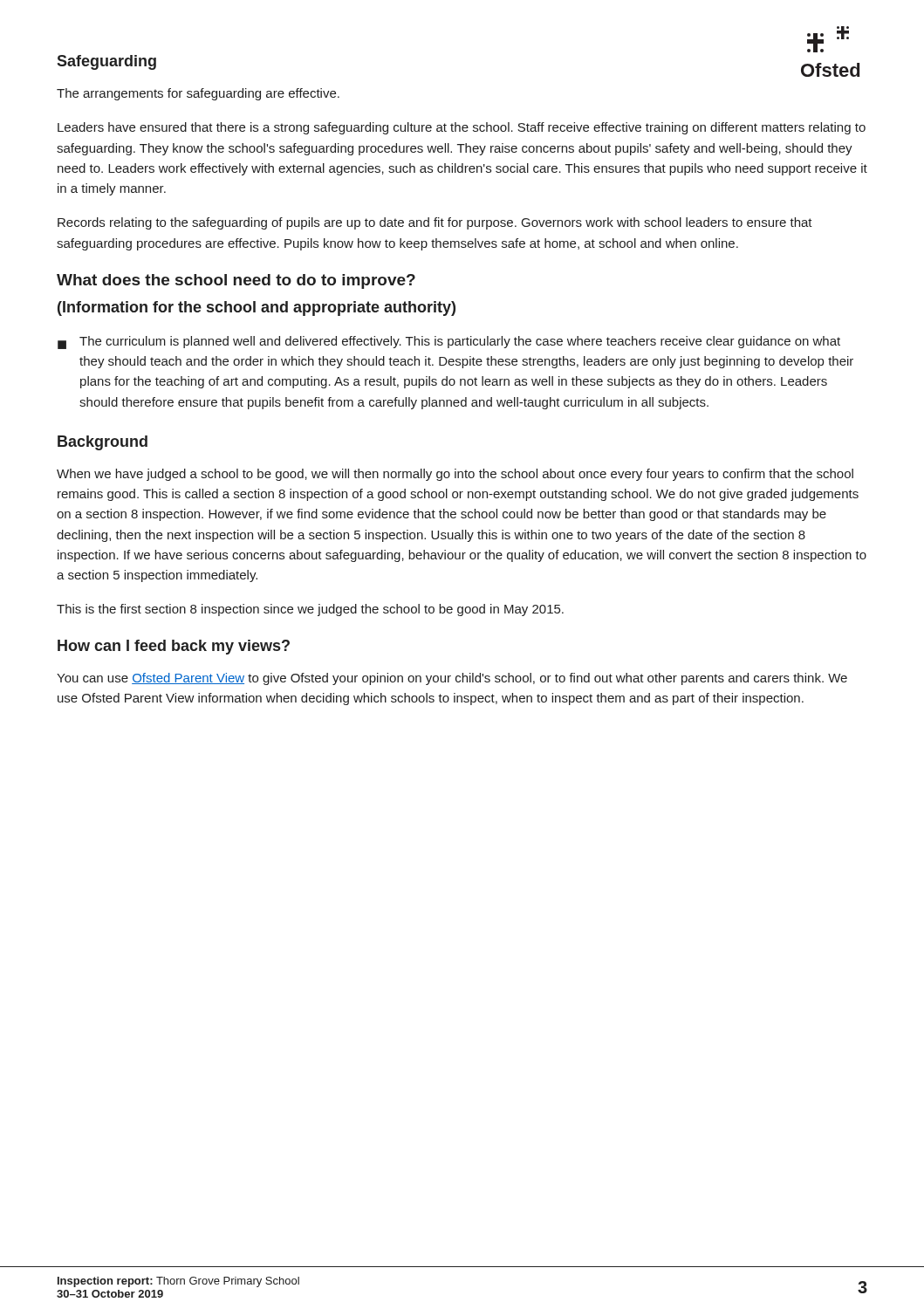Locate the block of text that opens with "Leaders have ensured that"
924x1309 pixels.
[x=462, y=158]
